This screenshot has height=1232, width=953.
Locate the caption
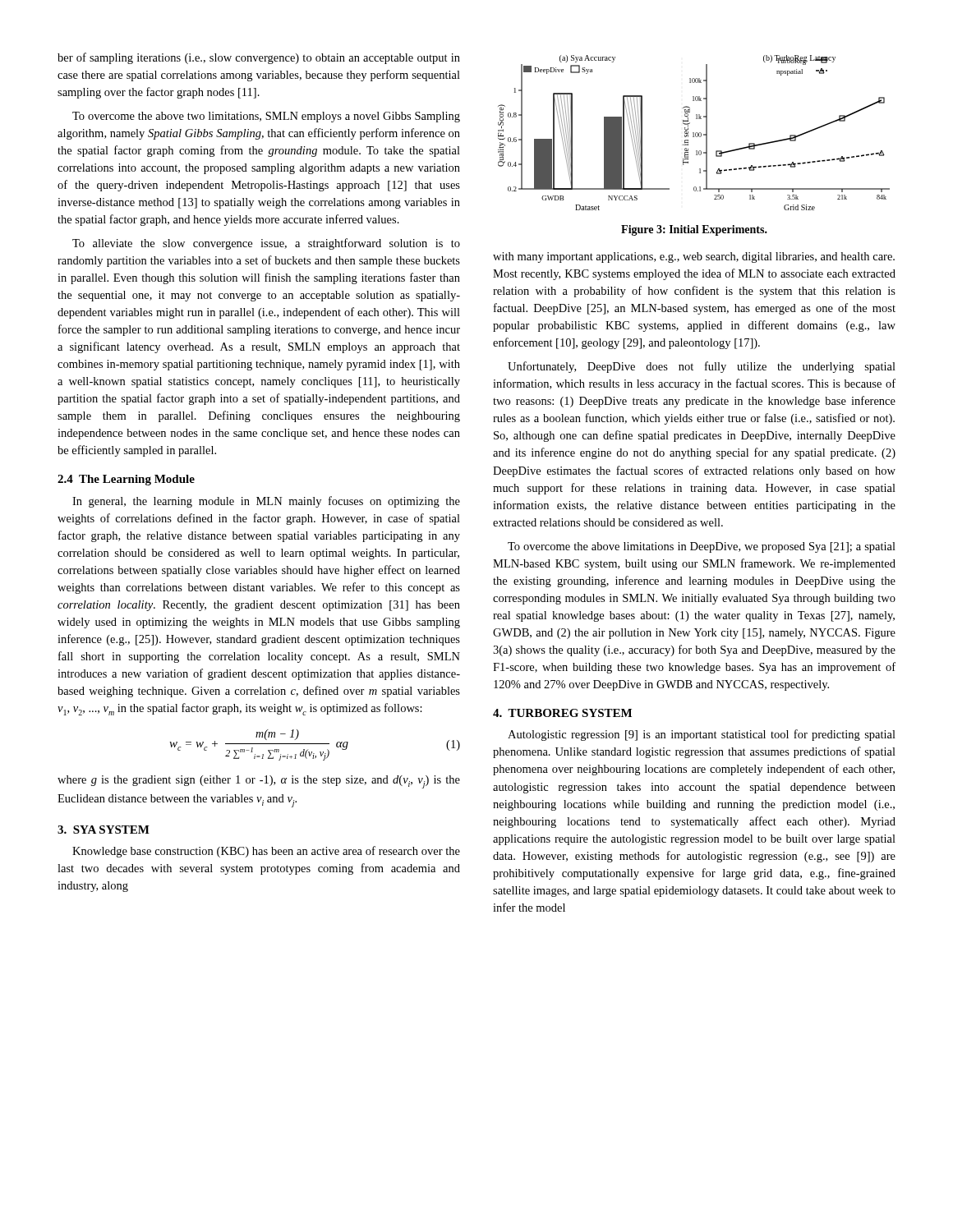[694, 230]
